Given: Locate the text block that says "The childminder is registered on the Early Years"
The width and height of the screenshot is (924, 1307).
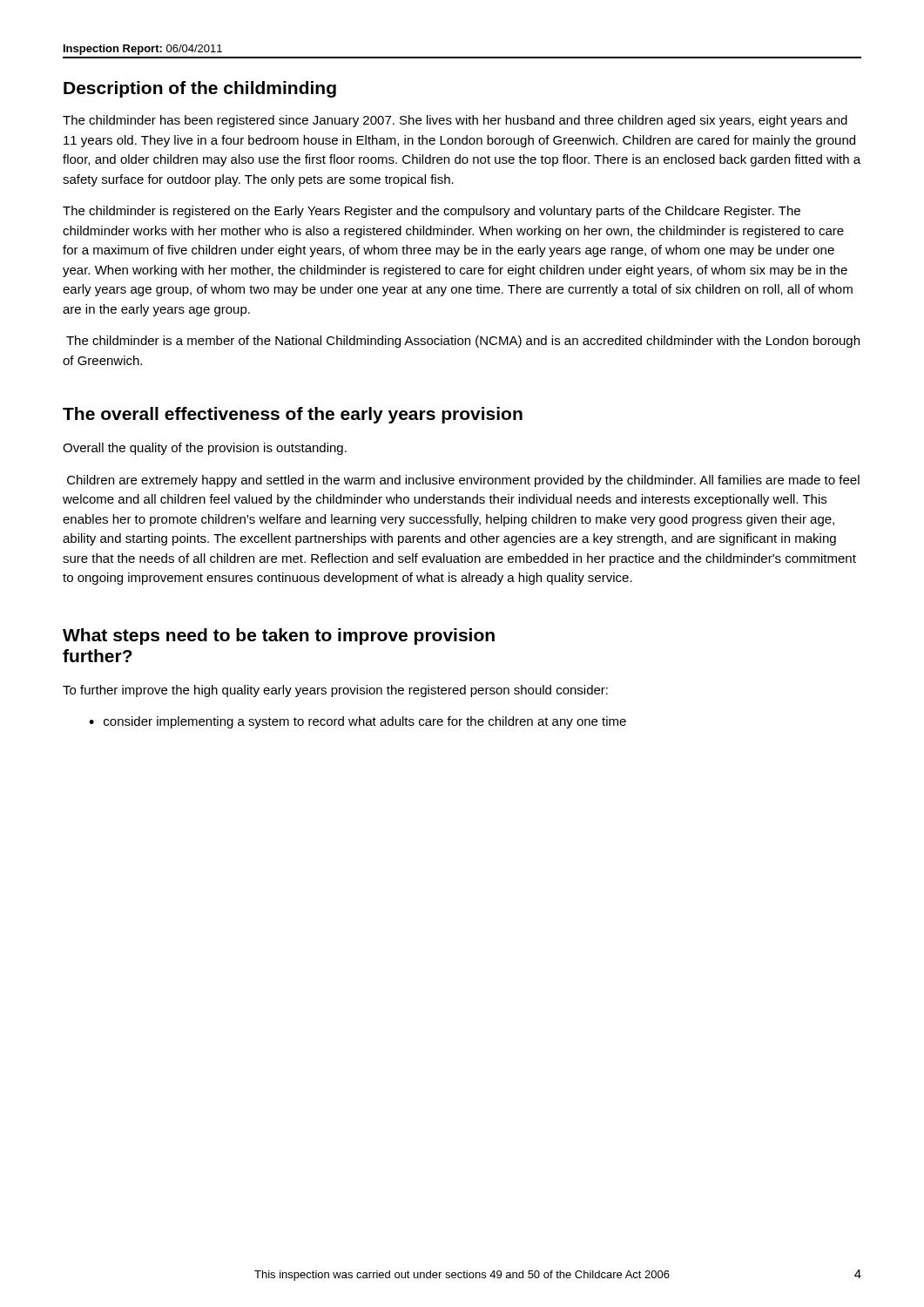Looking at the screenshot, I should pos(458,259).
